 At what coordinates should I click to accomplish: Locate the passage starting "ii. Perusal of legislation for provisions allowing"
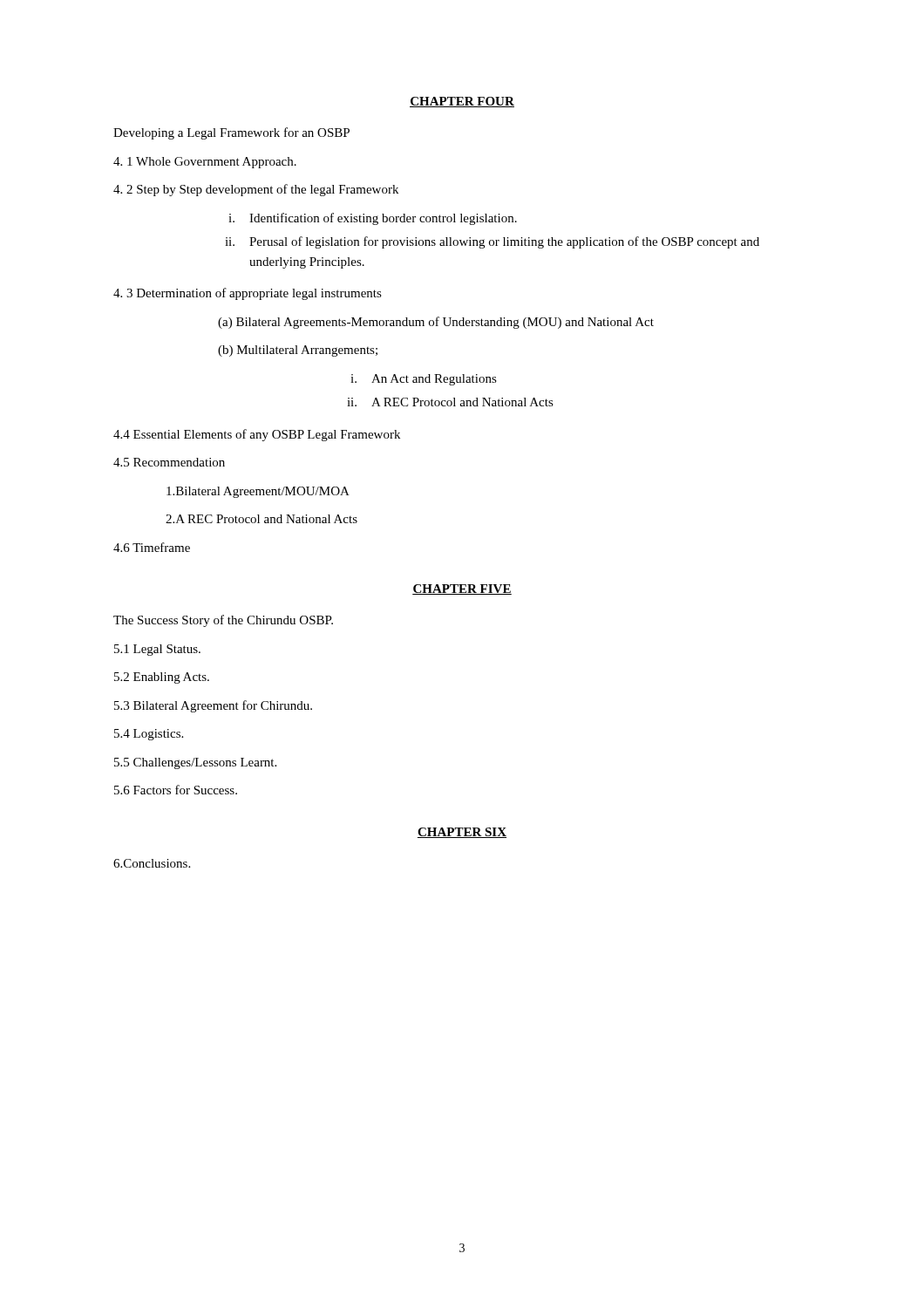tap(488, 252)
